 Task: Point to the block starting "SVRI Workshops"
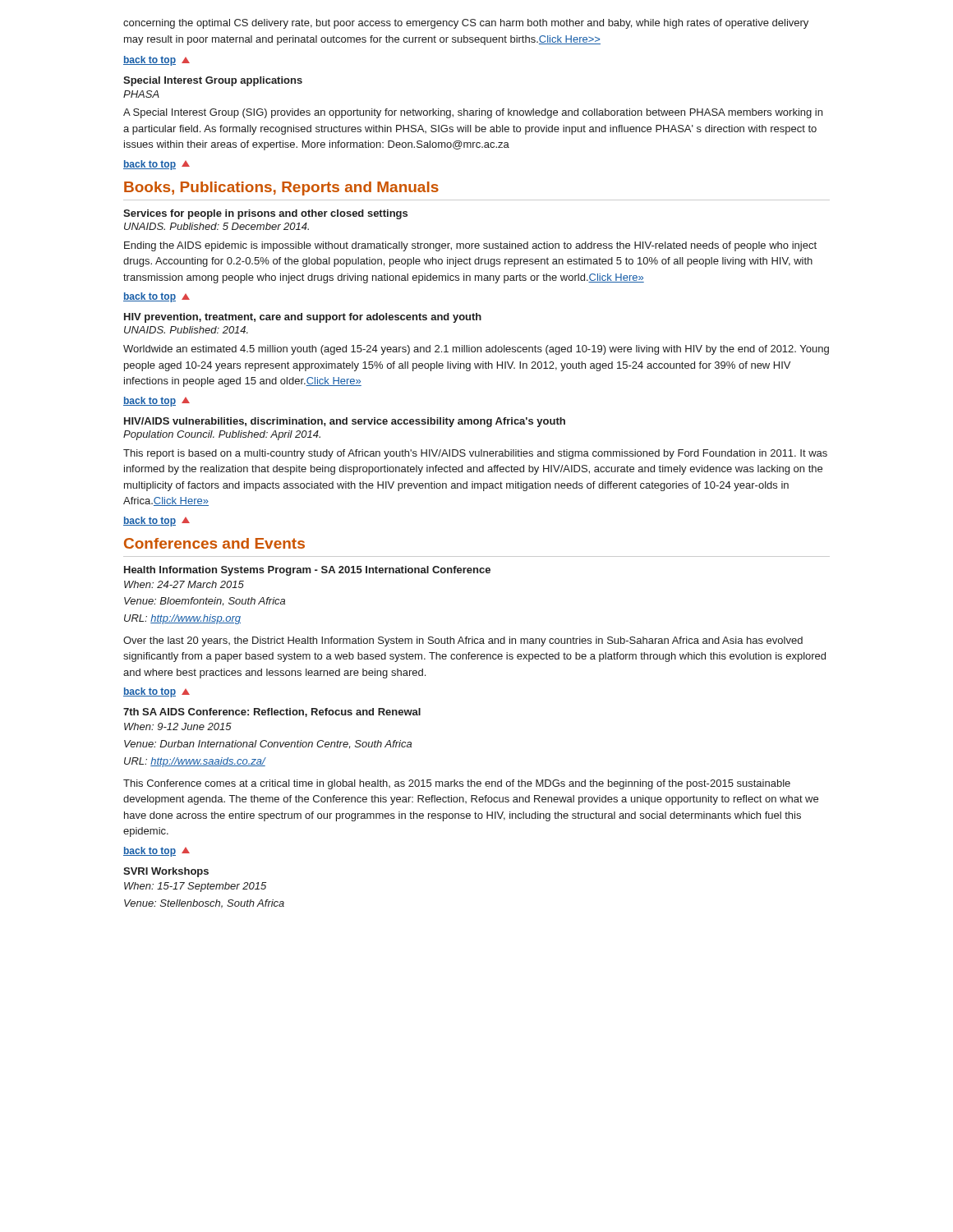[166, 871]
